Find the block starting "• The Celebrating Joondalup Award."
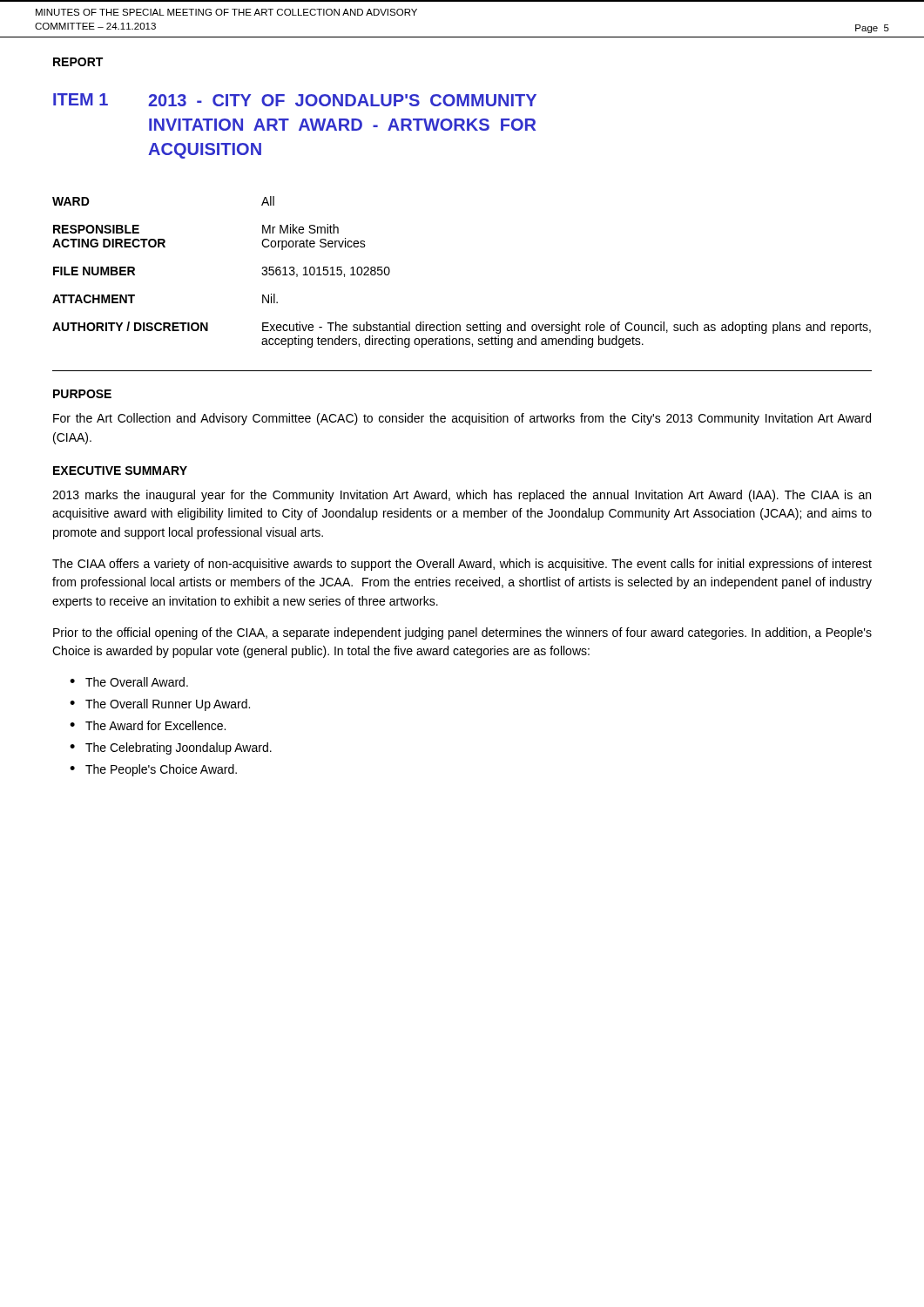 pyautogui.click(x=171, y=748)
